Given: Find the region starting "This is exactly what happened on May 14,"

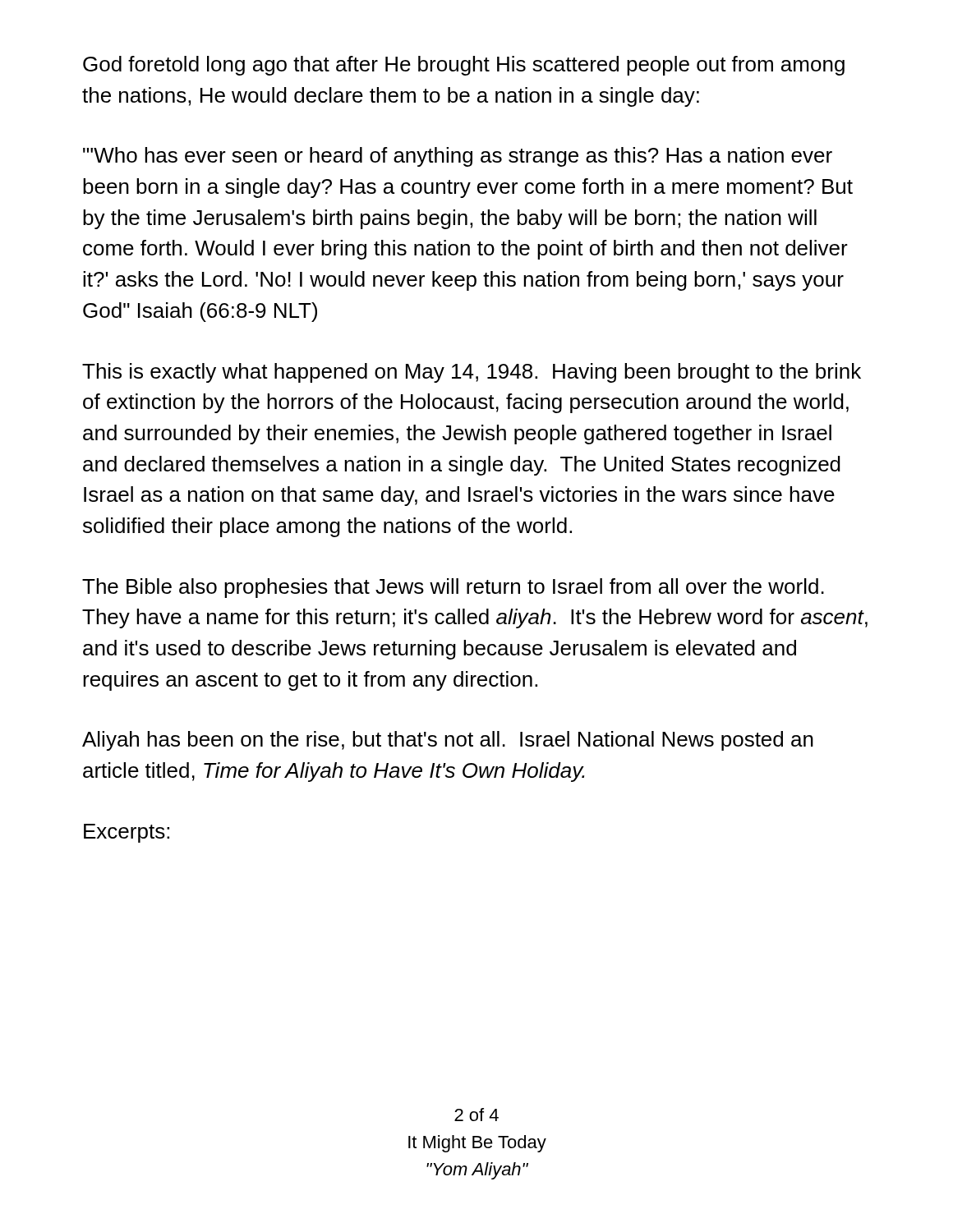Looking at the screenshot, I should point(472,448).
